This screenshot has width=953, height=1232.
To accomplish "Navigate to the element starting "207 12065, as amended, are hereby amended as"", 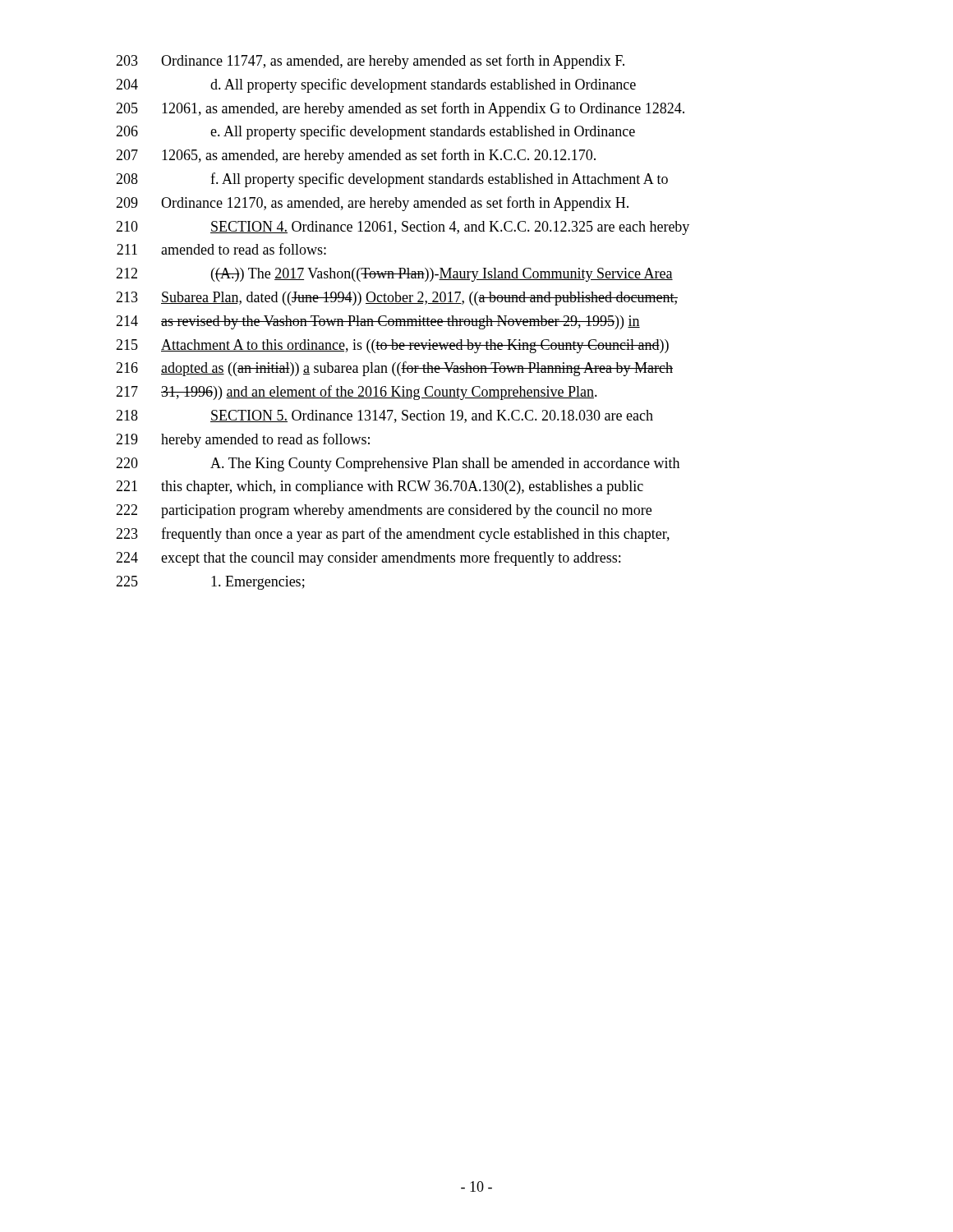I will point(476,156).
